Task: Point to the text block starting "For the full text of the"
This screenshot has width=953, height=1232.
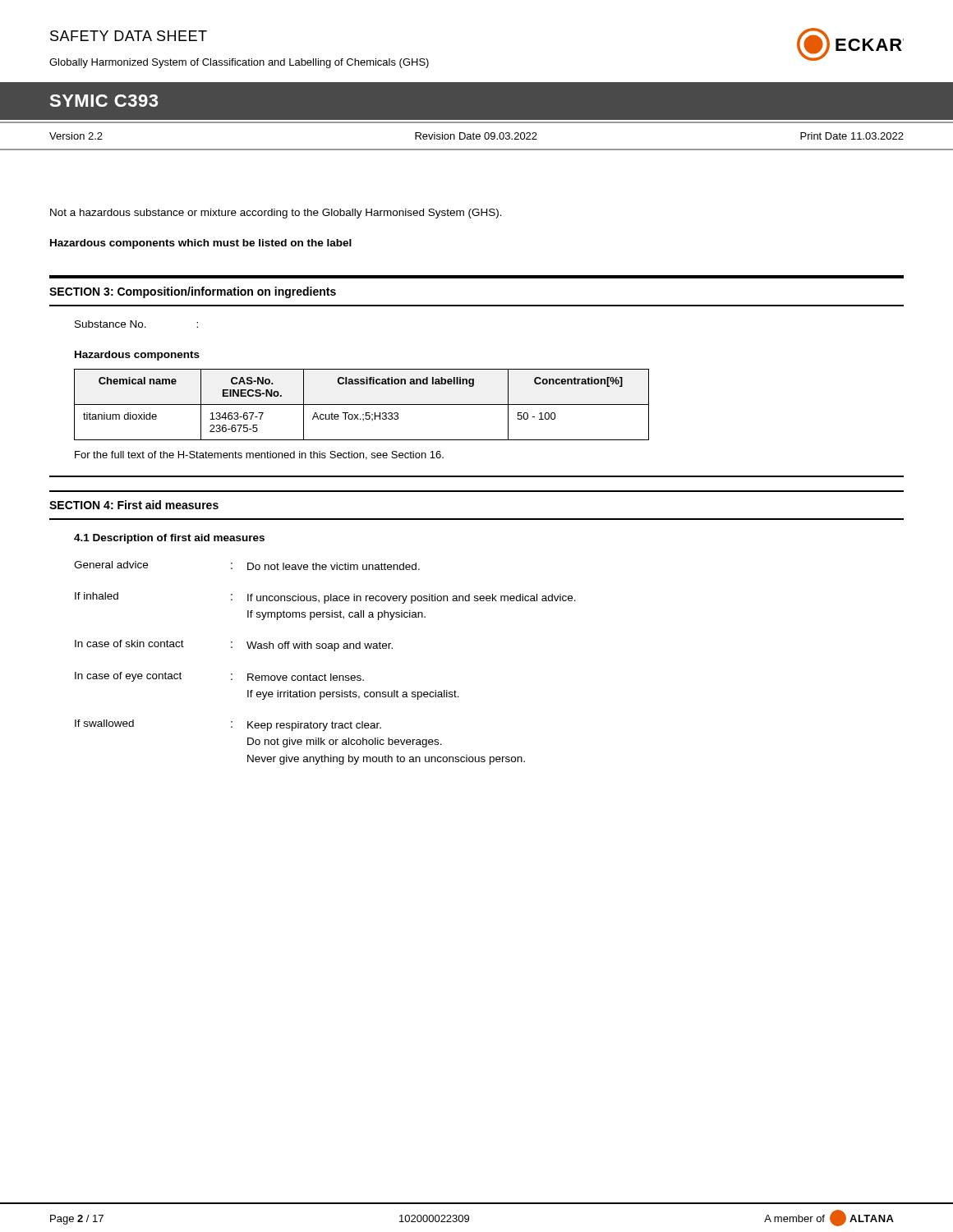Action: [259, 454]
